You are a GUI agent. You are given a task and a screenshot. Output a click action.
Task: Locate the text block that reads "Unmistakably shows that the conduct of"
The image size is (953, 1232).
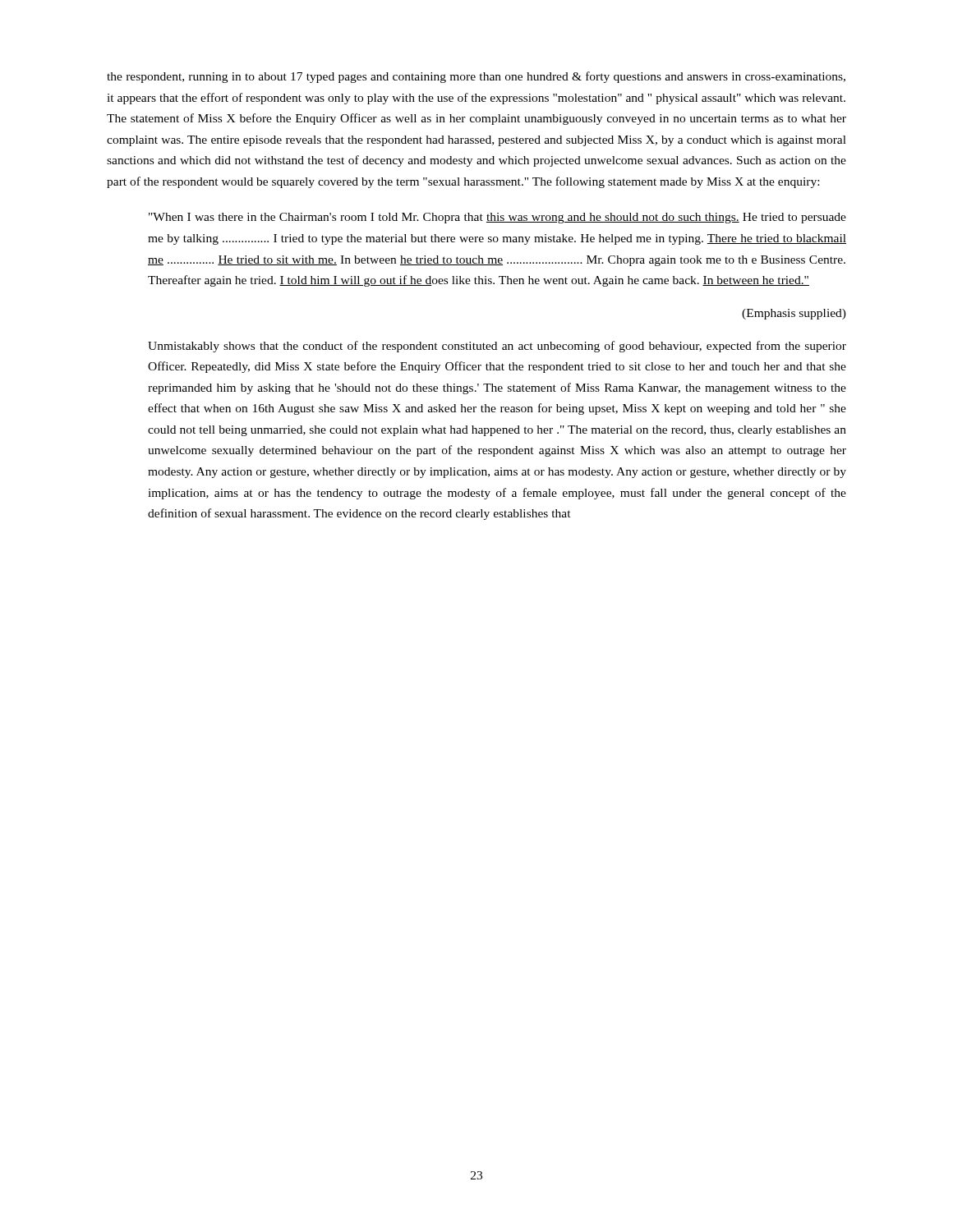497,429
